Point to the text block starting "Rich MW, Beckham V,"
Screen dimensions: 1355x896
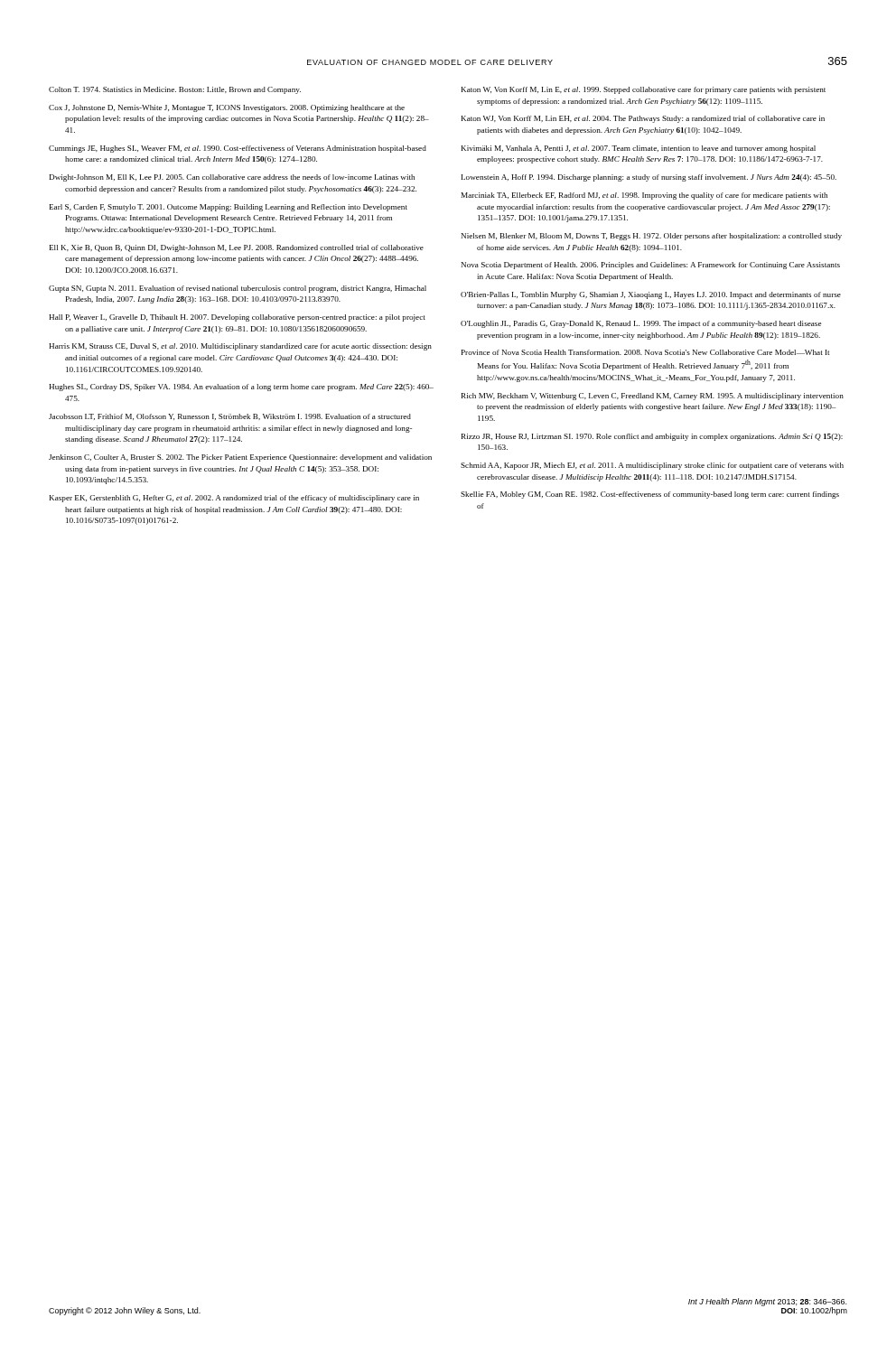[652, 407]
